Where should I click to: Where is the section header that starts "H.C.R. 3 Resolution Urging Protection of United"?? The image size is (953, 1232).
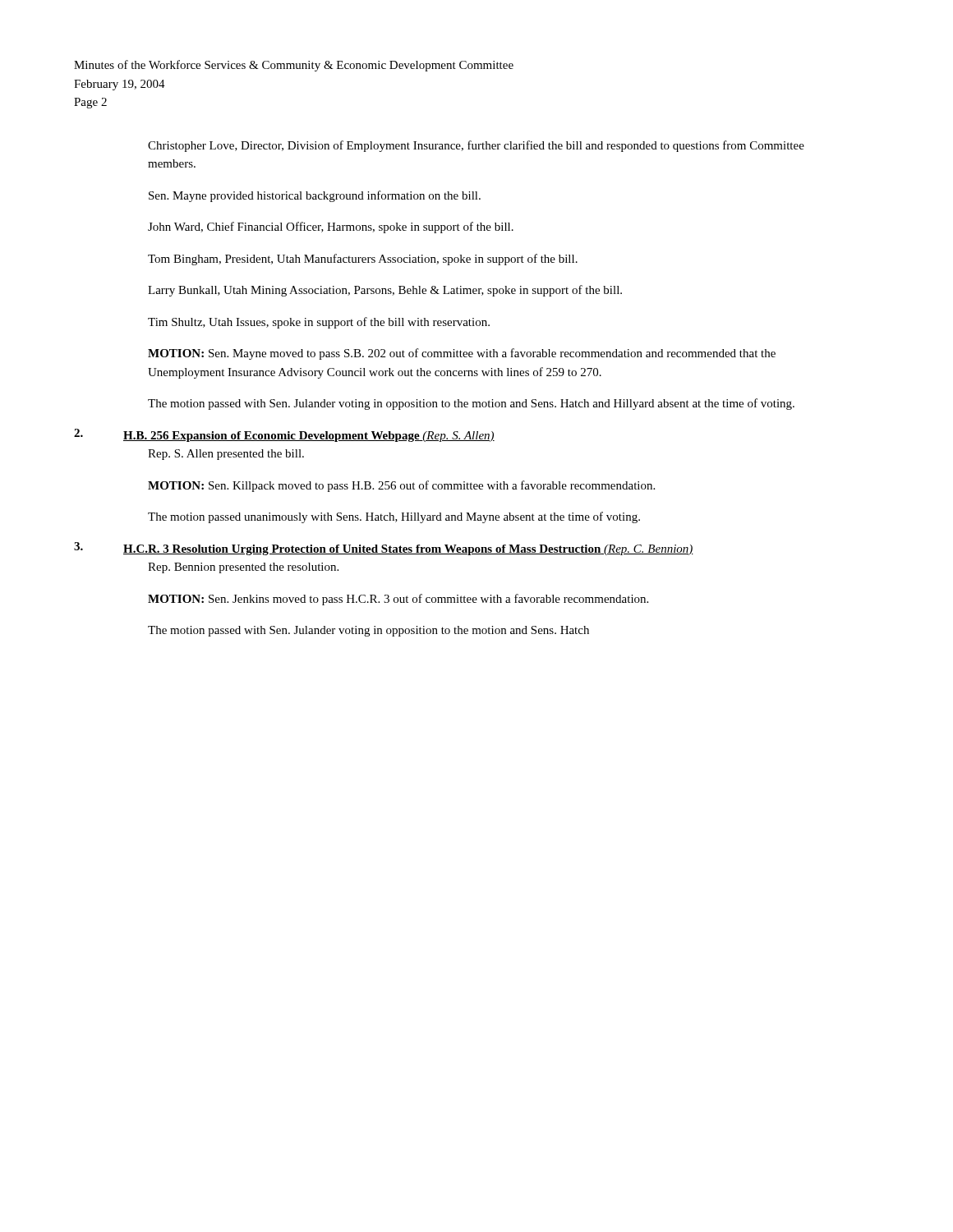coord(408,548)
